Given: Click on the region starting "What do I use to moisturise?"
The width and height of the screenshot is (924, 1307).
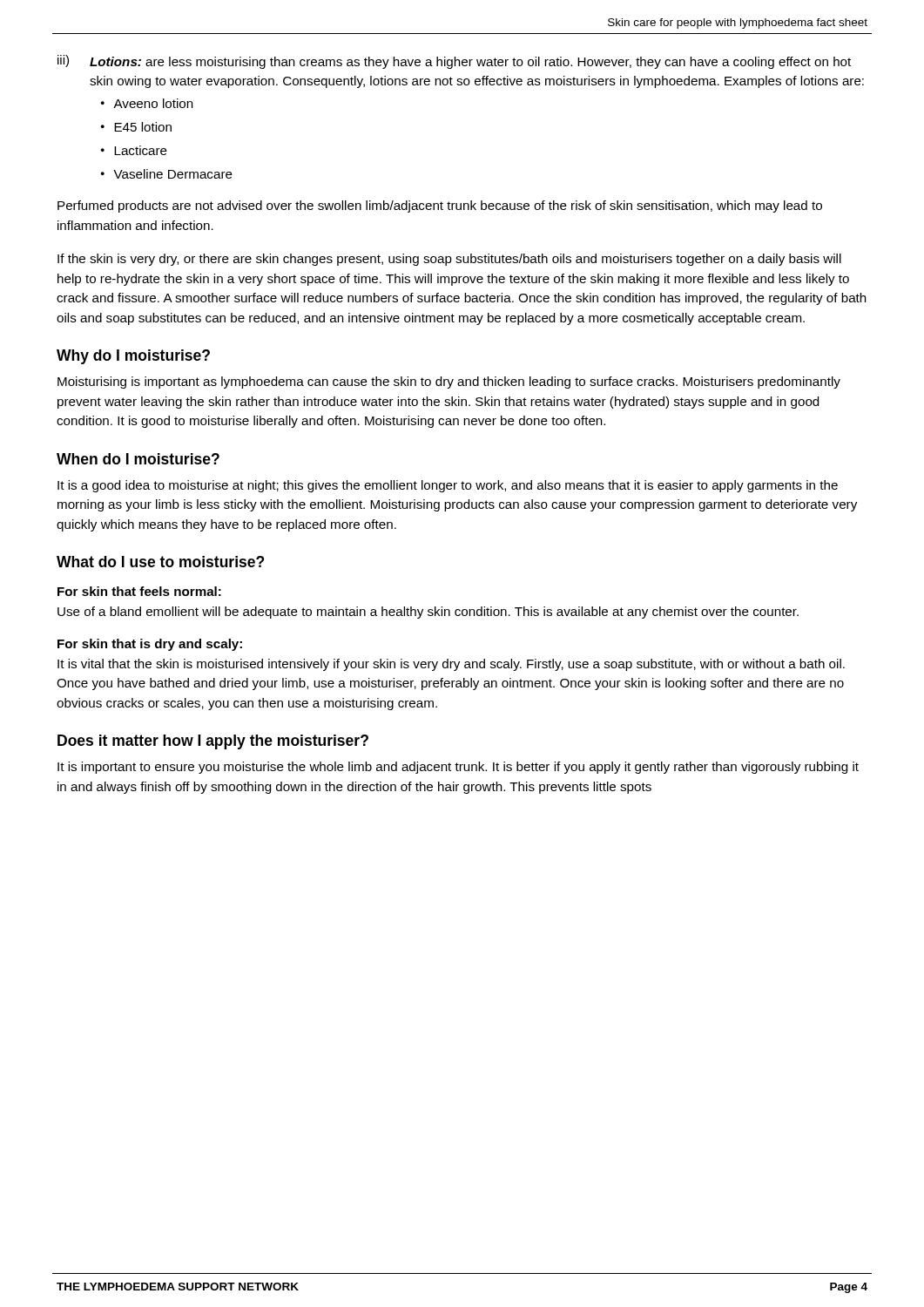Looking at the screenshot, I should [161, 562].
